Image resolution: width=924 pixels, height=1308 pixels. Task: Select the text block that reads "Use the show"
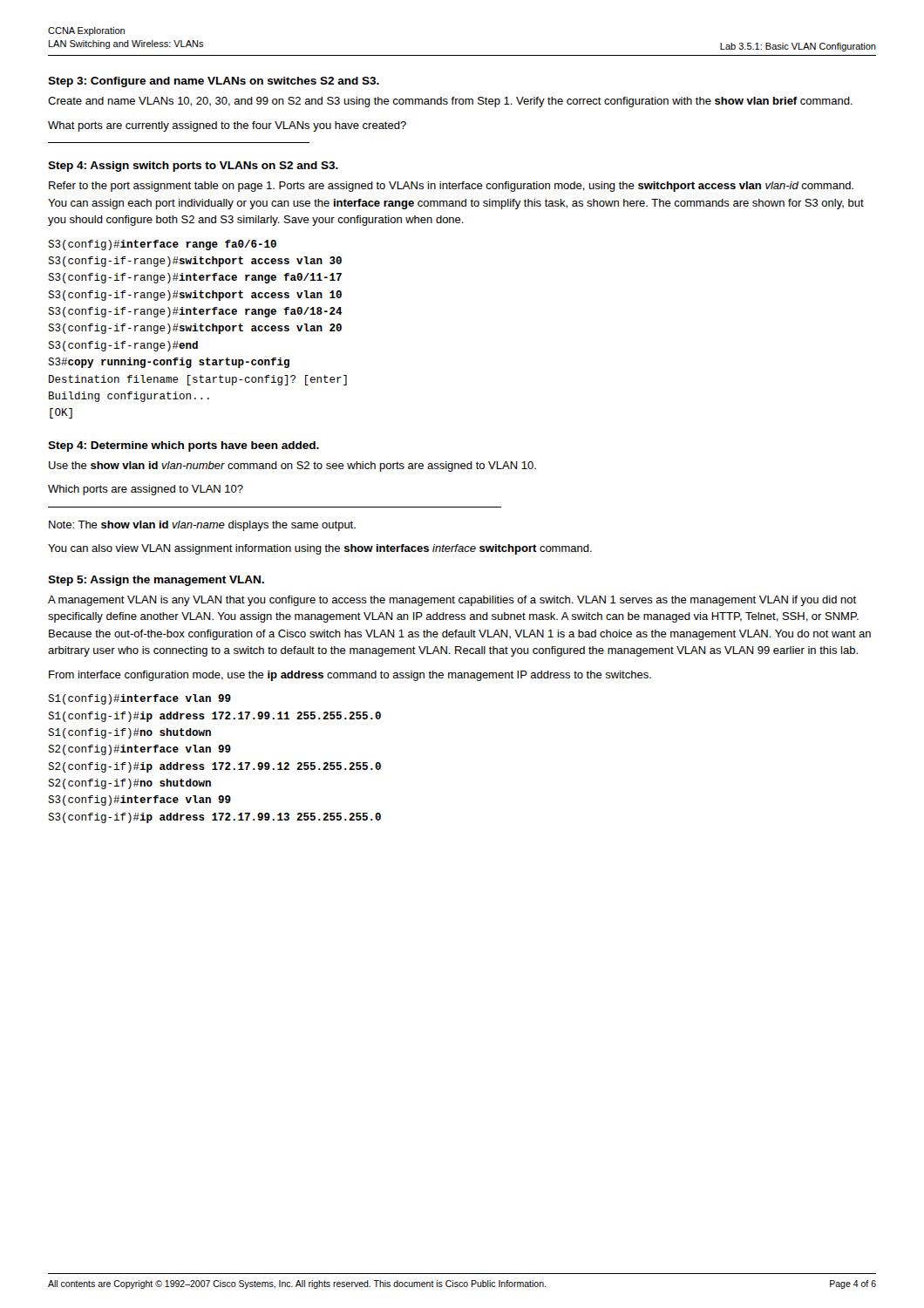coord(292,465)
